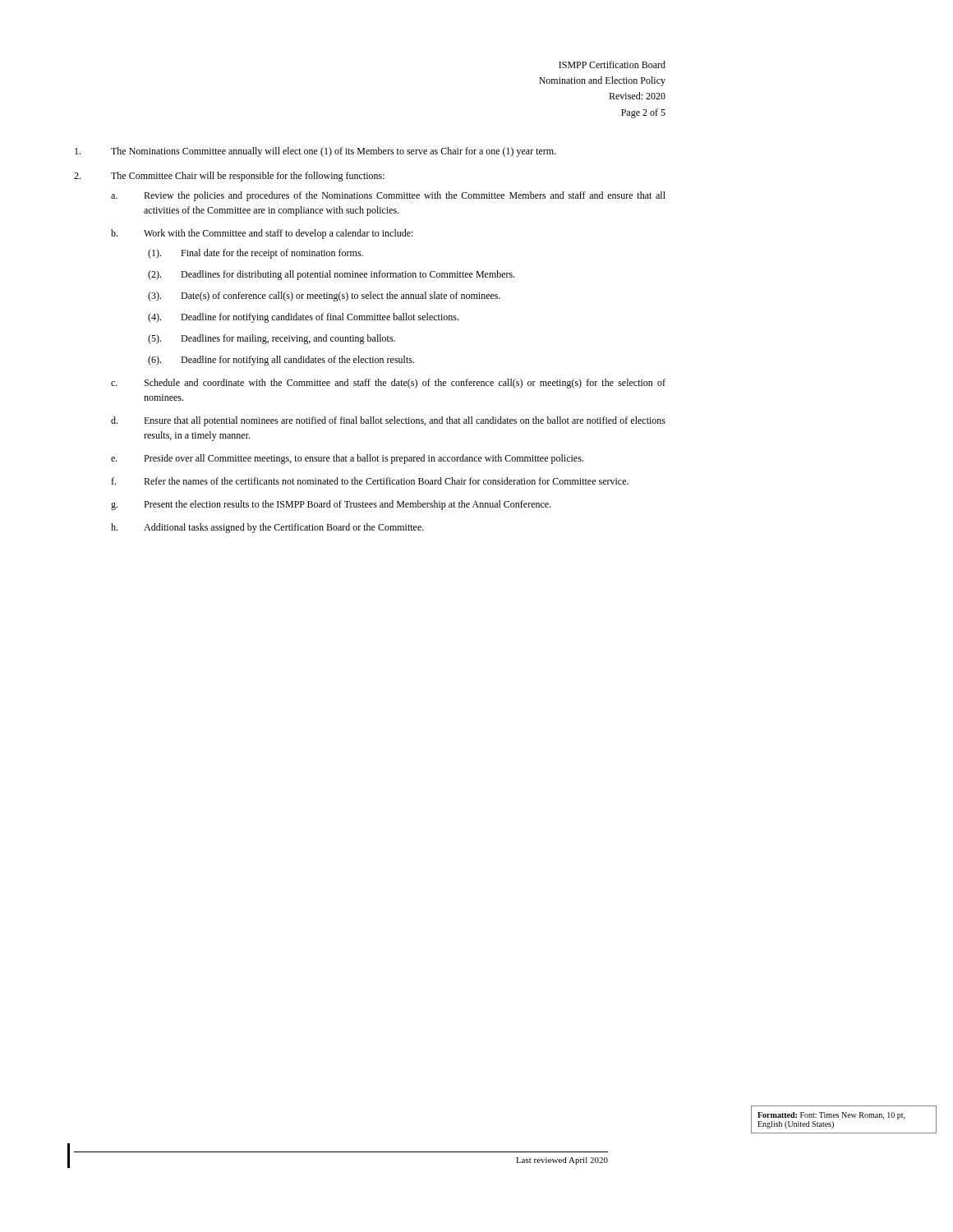Image resolution: width=953 pixels, height=1232 pixels.
Task: Find the element starting "a. Review the"
Action: tap(388, 203)
